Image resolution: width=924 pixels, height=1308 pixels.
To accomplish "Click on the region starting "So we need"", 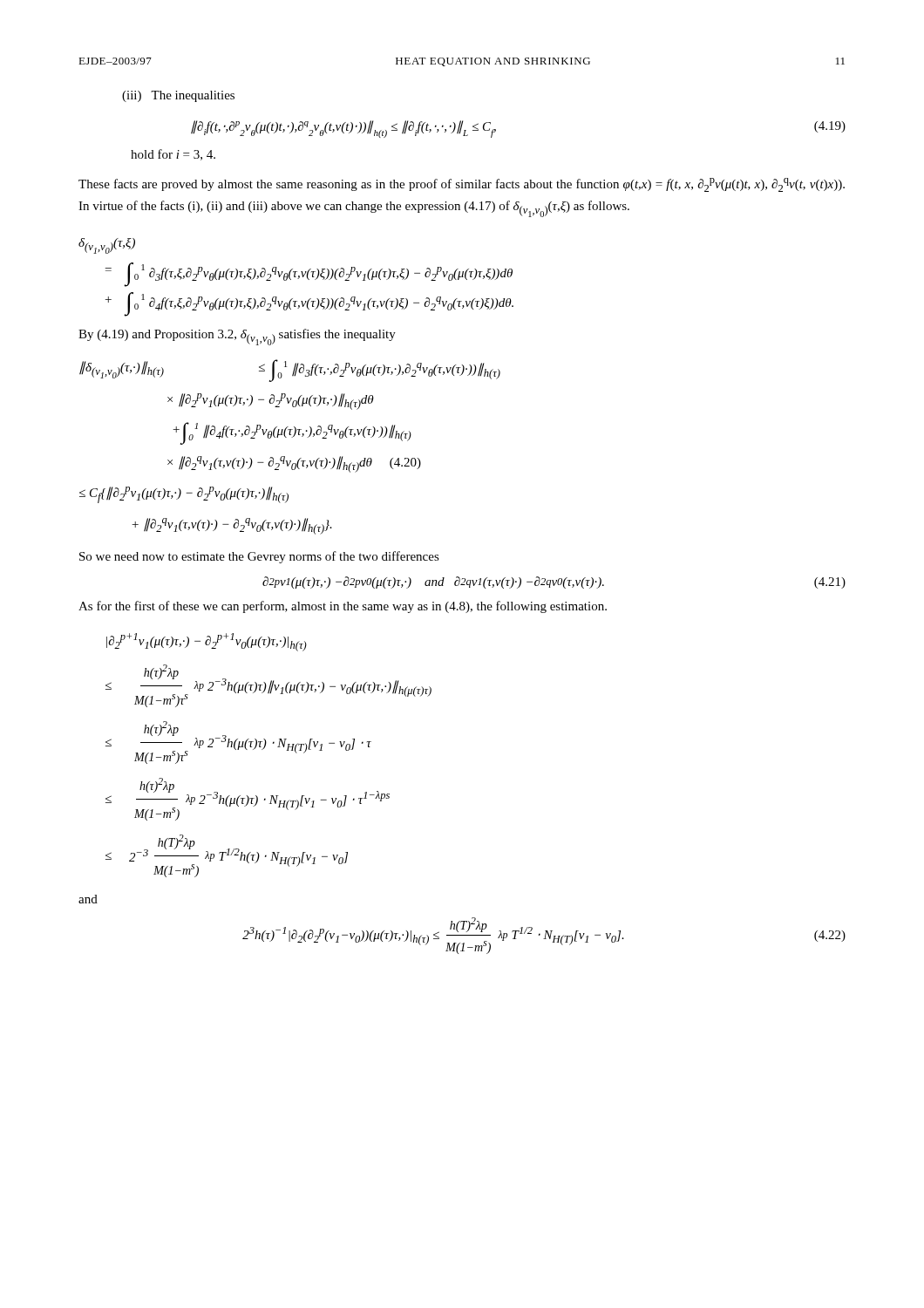I will coord(259,557).
